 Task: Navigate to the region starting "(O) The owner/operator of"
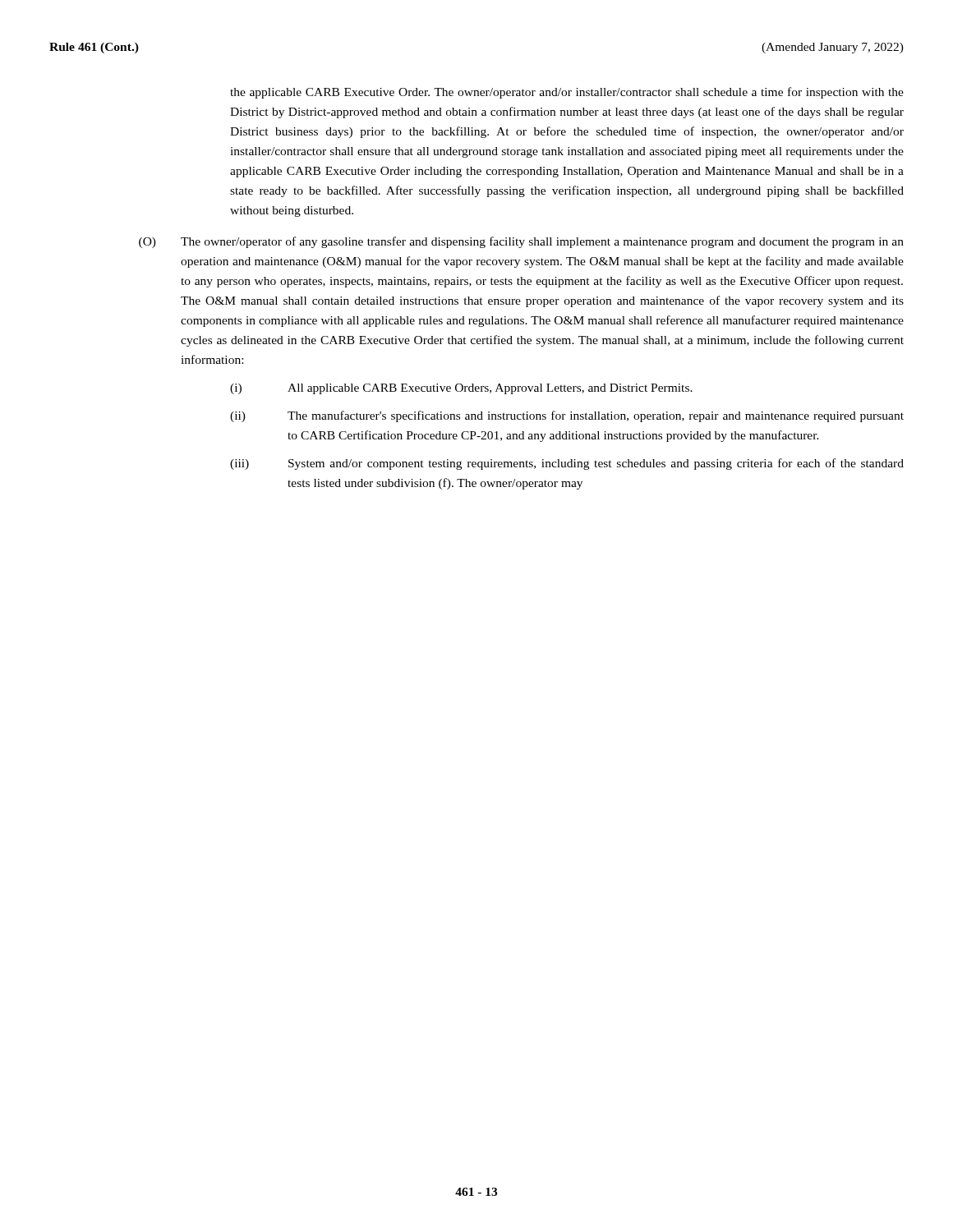(x=476, y=301)
